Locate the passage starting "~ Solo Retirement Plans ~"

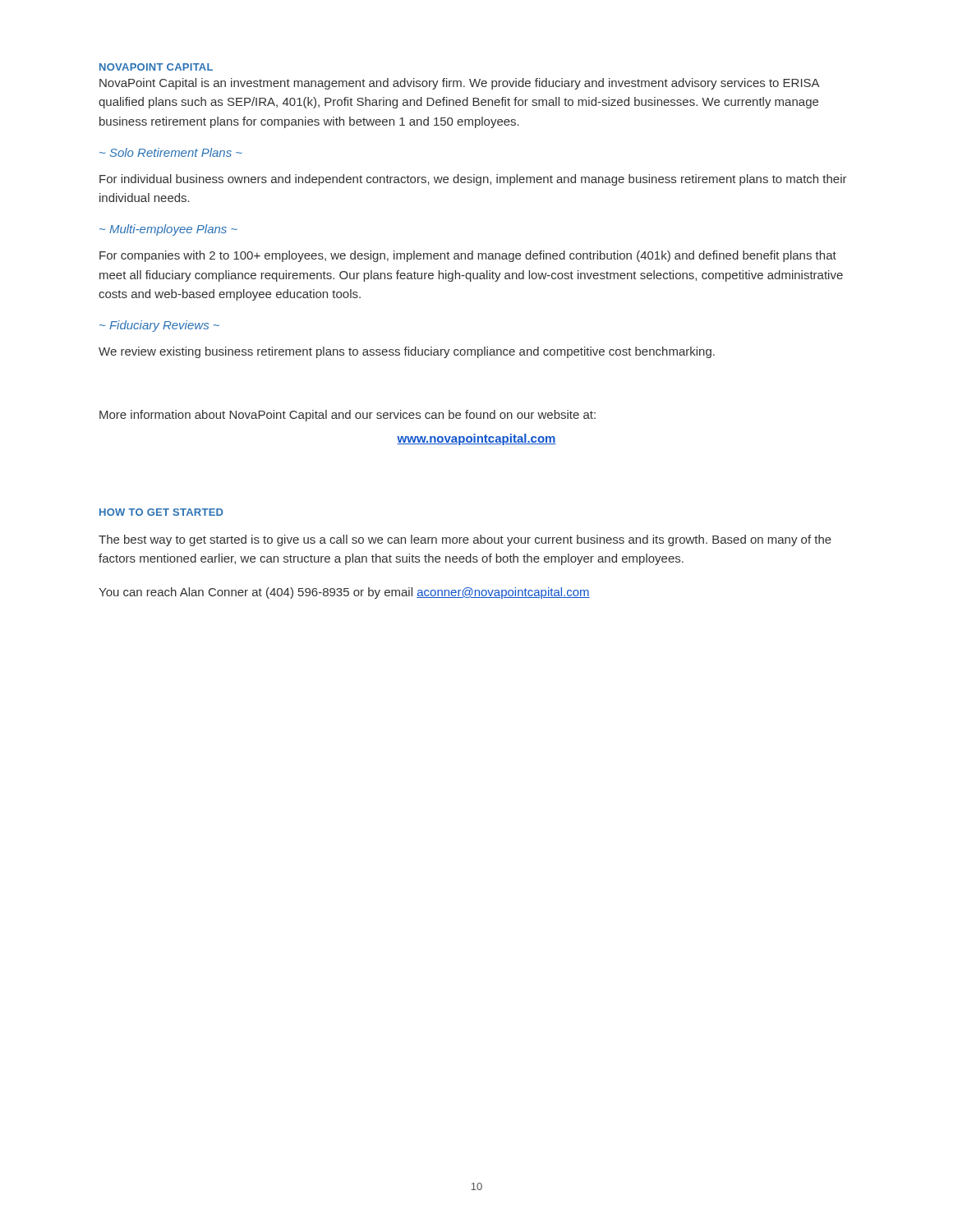tap(170, 152)
